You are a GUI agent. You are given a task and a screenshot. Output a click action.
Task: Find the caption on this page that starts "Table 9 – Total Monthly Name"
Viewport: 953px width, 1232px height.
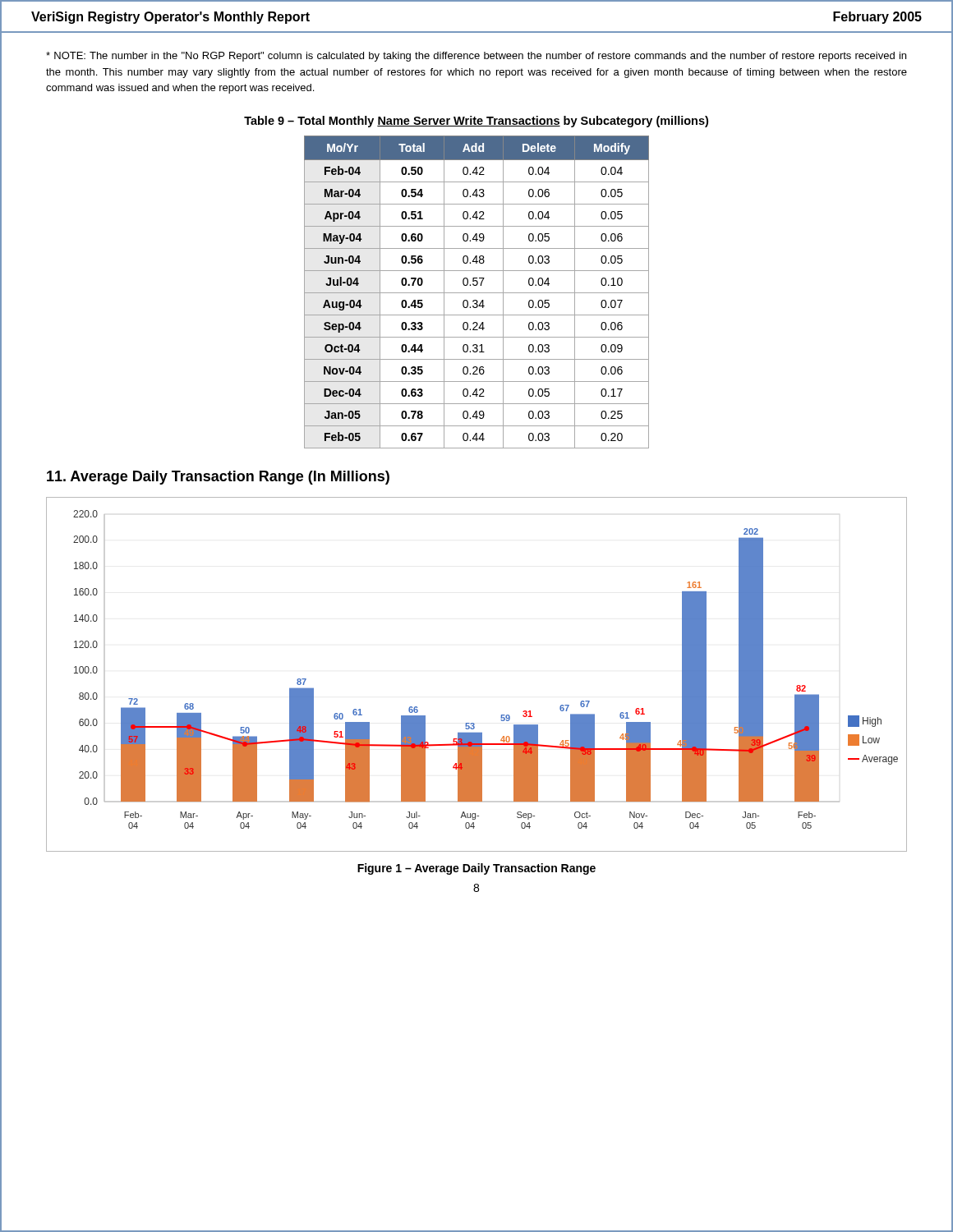pos(476,120)
